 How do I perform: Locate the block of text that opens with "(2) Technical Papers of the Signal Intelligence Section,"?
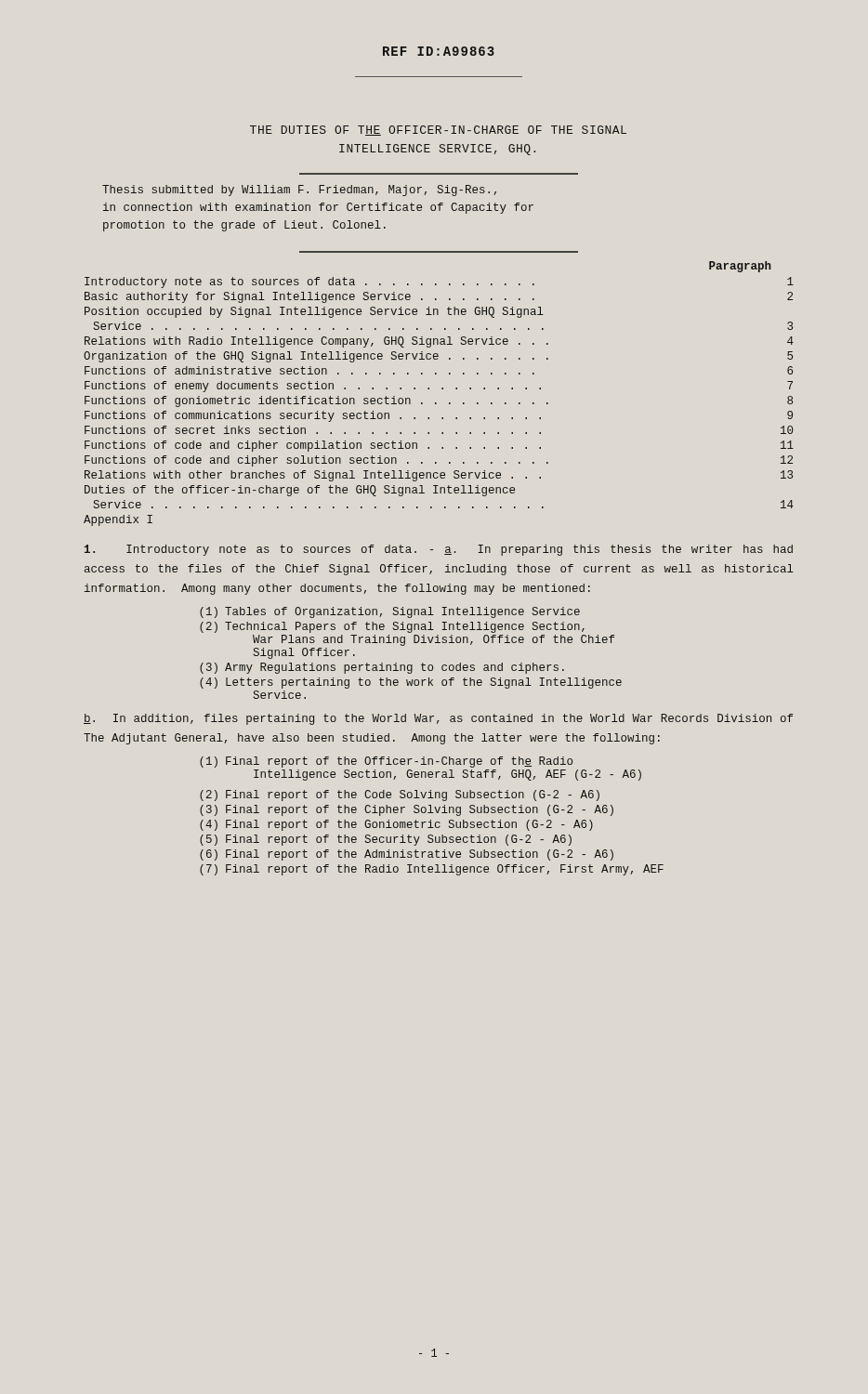pyautogui.click(x=490, y=640)
